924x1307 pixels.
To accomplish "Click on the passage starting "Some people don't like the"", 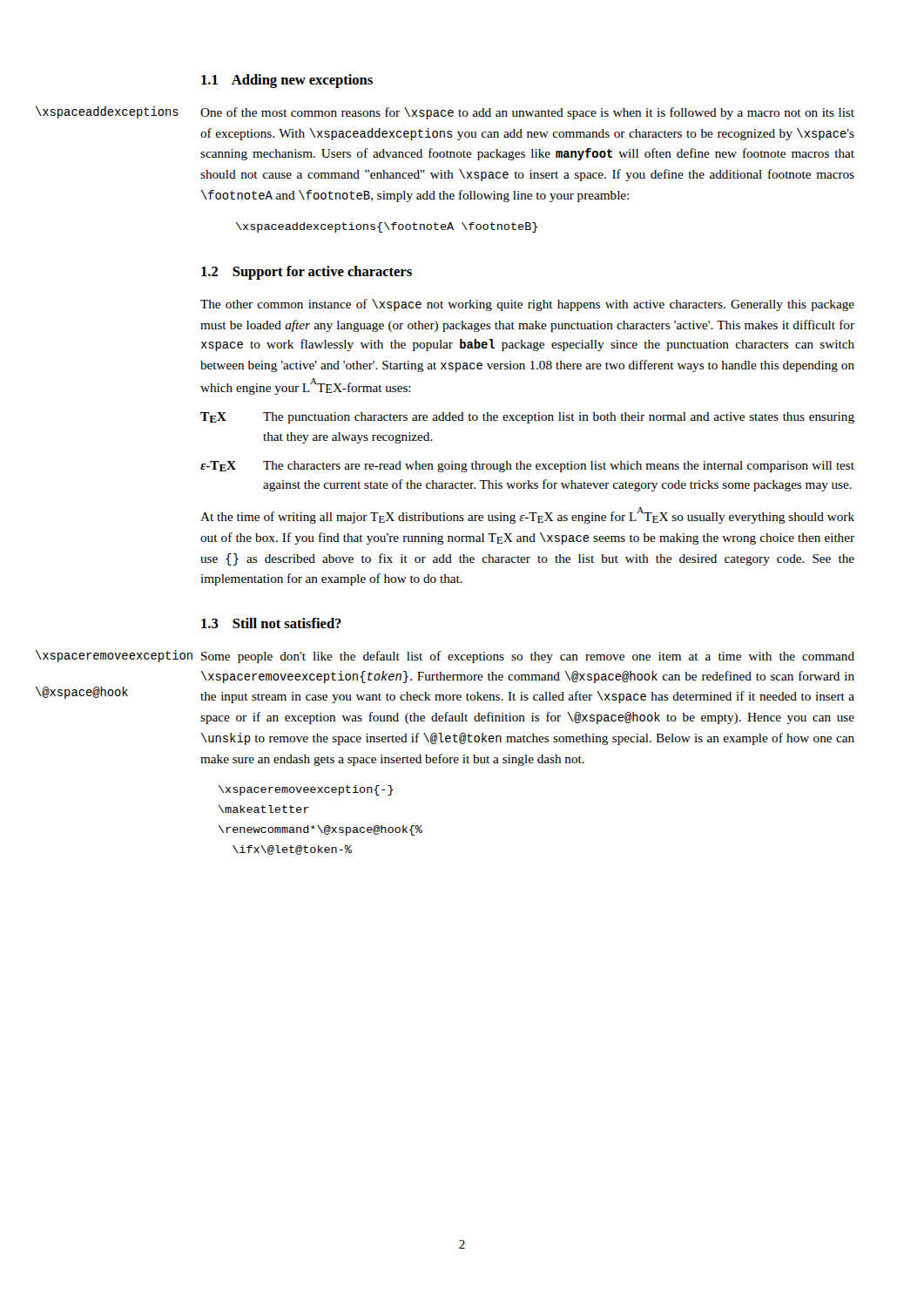I will 527,707.
